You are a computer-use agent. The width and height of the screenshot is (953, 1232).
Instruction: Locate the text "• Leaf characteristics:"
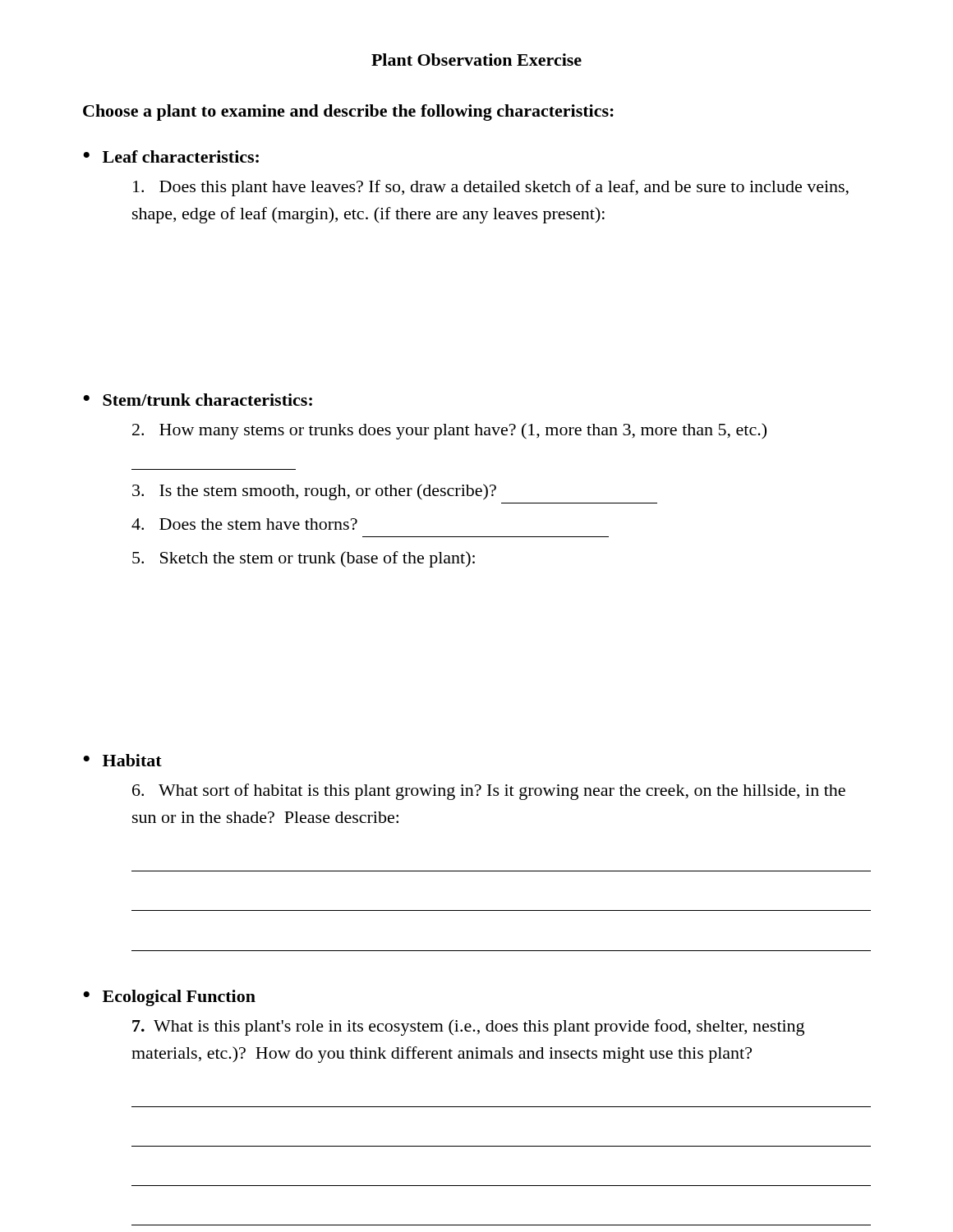pyautogui.click(x=171, y=157)
